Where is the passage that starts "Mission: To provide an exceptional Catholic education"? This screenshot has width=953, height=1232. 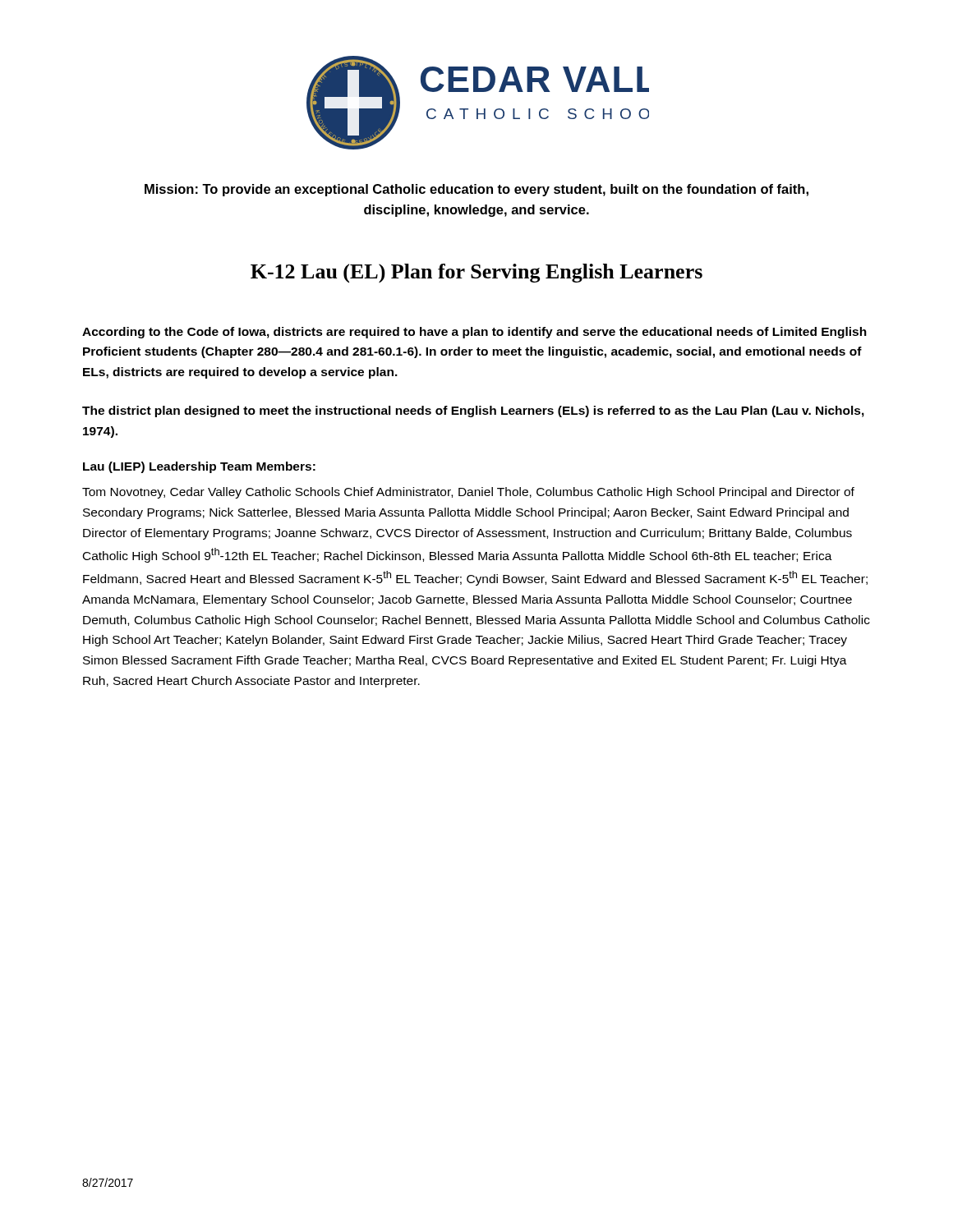[x=476, y=199]
